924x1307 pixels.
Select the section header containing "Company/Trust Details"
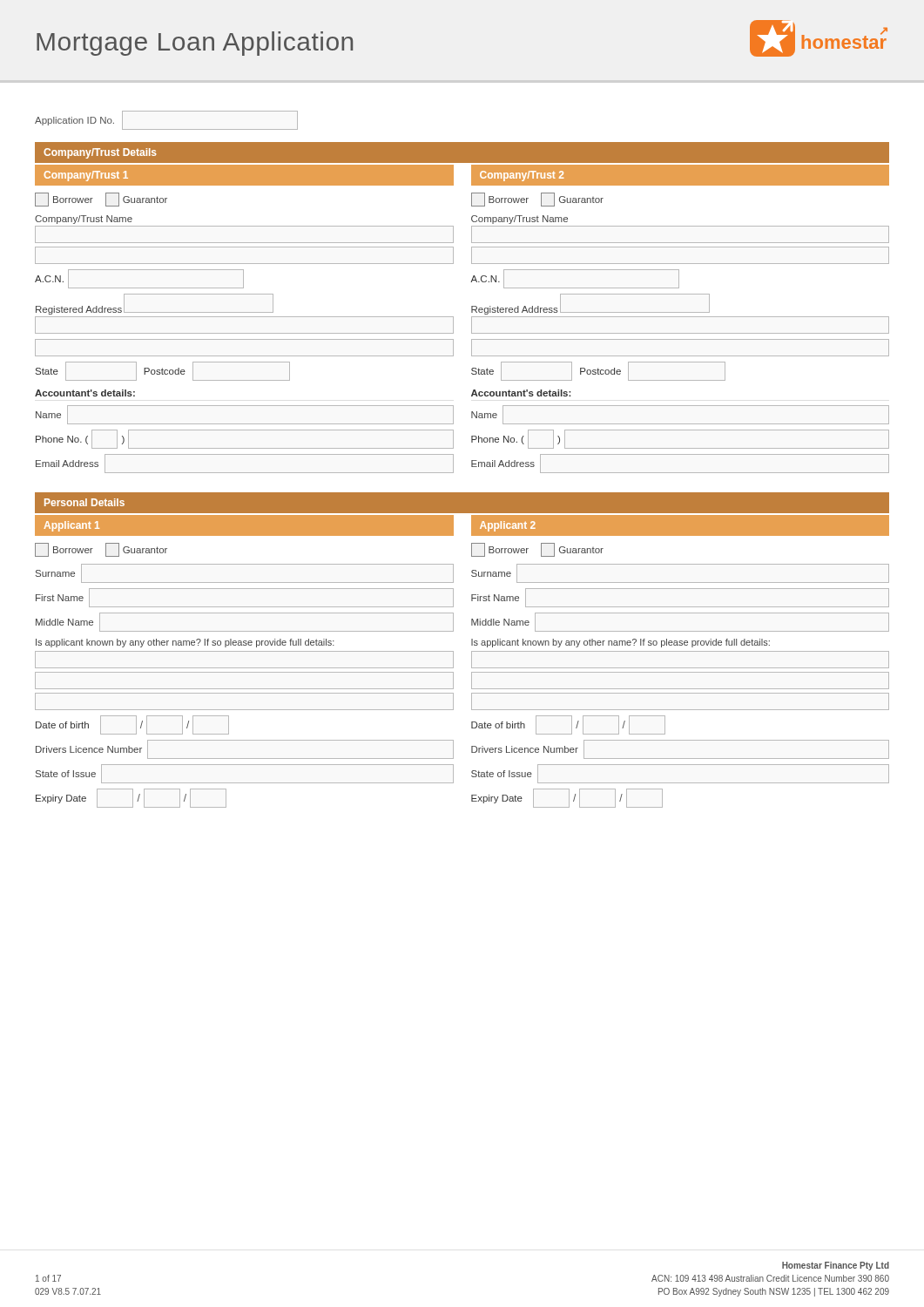click(100, 152)
